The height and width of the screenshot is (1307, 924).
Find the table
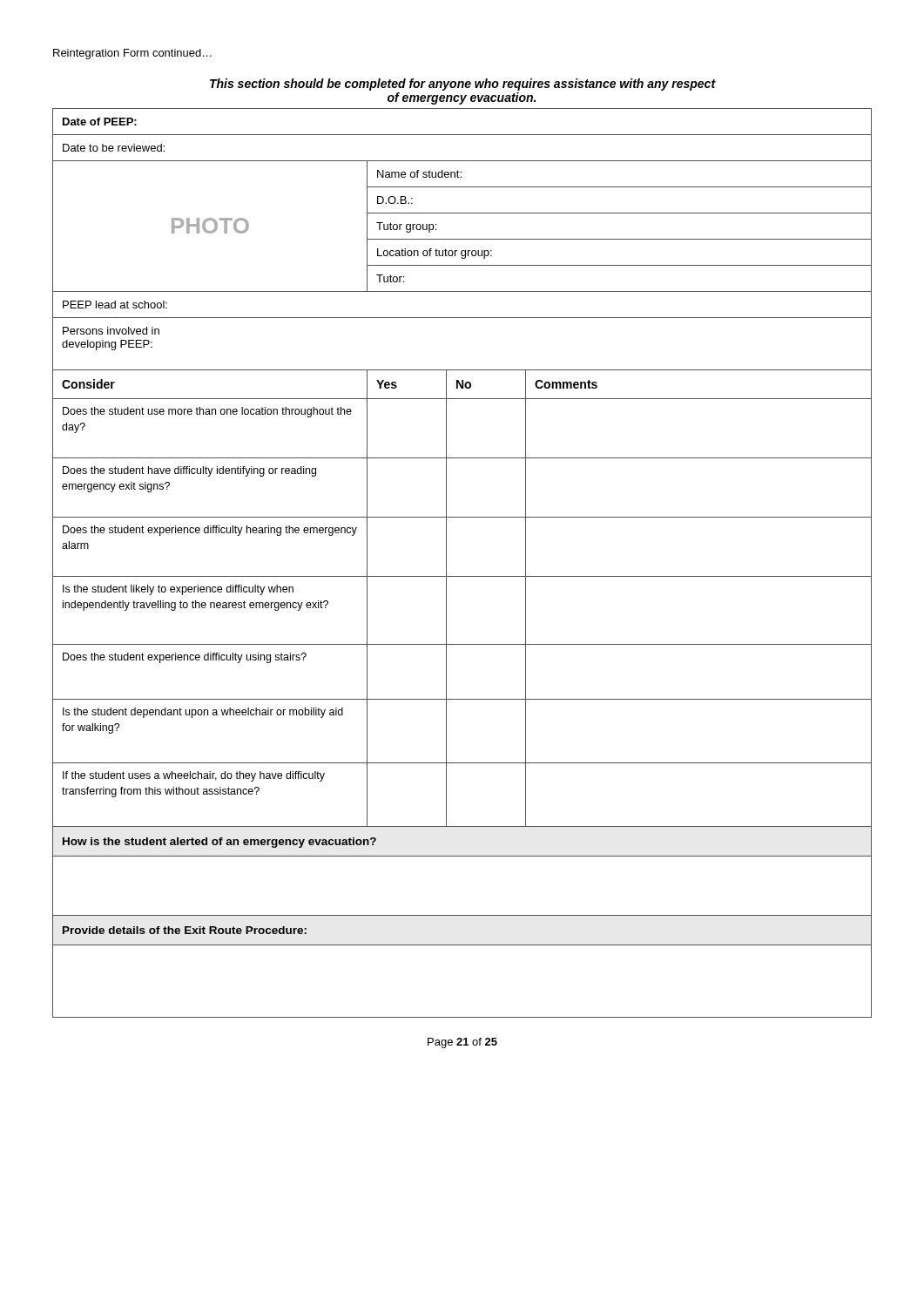462,563
